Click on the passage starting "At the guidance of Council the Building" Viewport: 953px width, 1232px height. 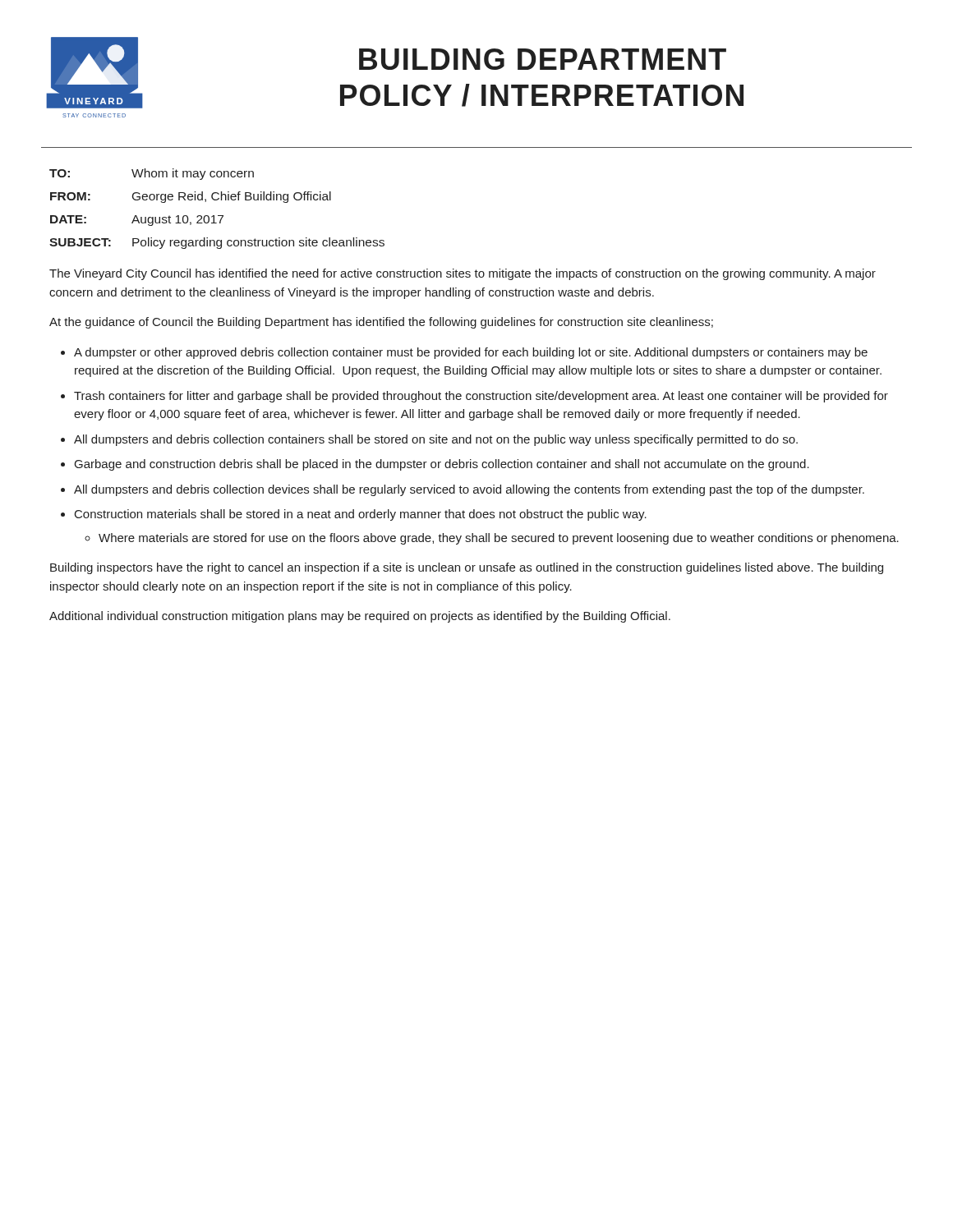pos(382,322)
